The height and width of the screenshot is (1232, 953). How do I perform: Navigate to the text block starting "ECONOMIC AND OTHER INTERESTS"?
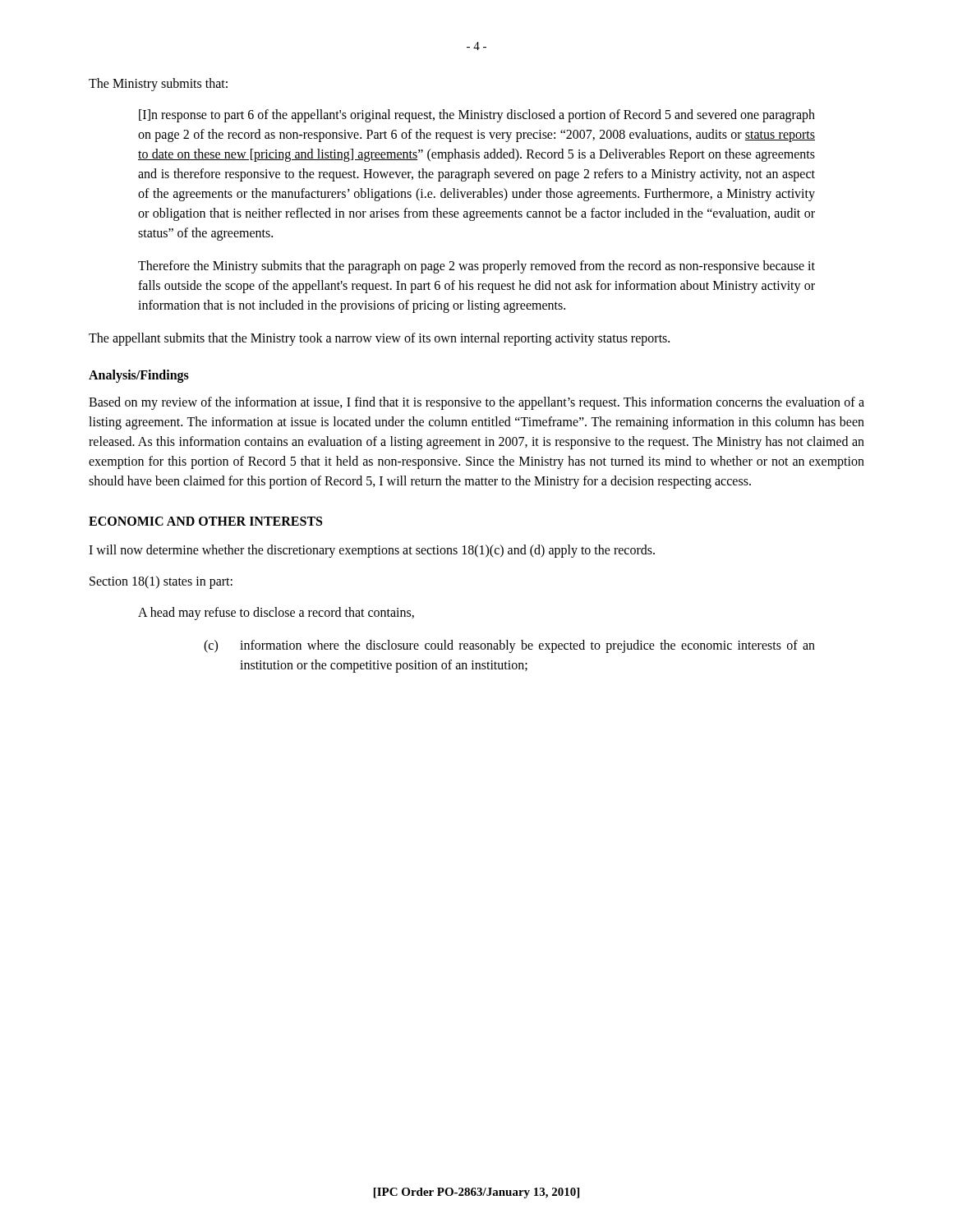[206, 521]
